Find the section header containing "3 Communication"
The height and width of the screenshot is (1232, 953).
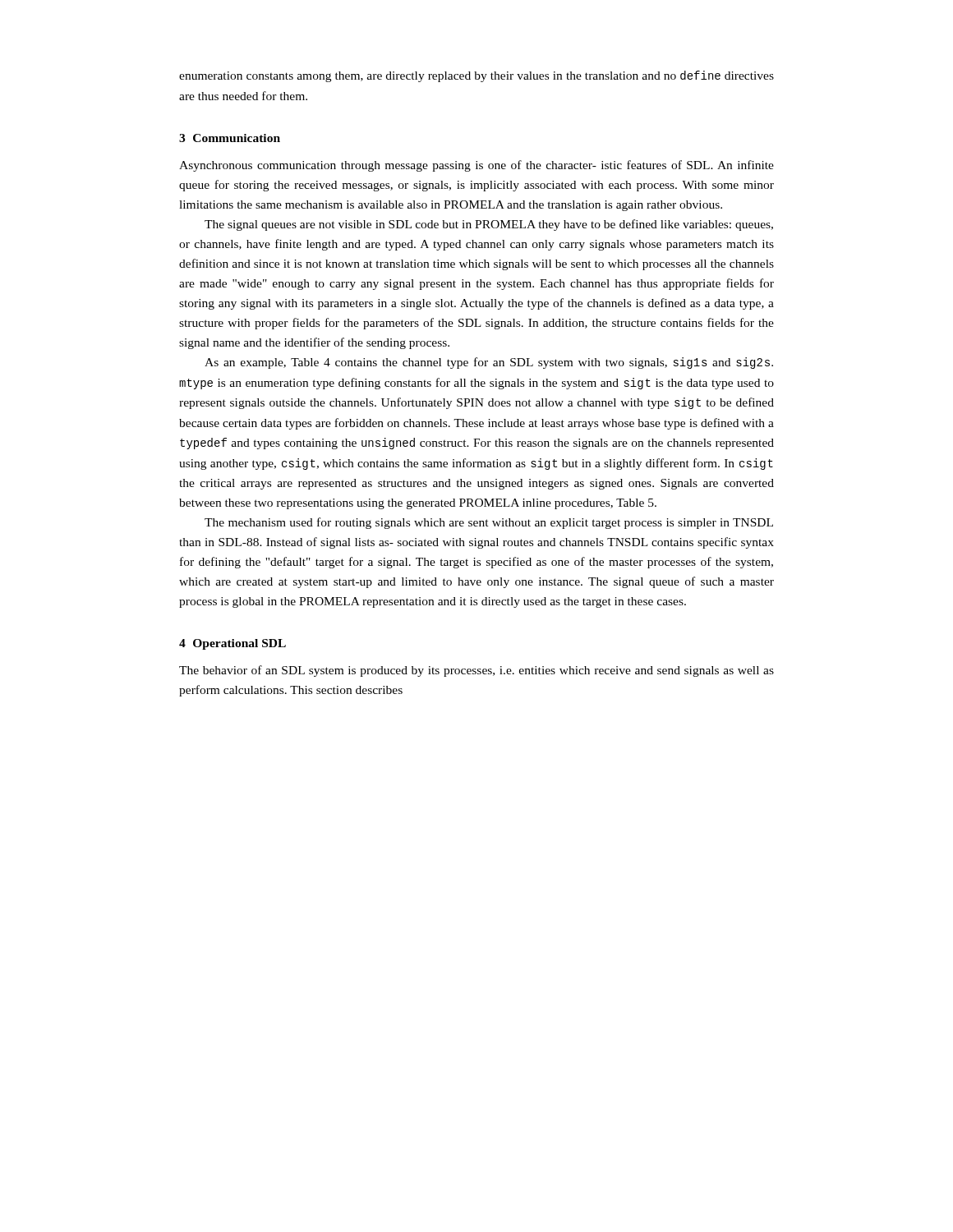click(230, 138)
